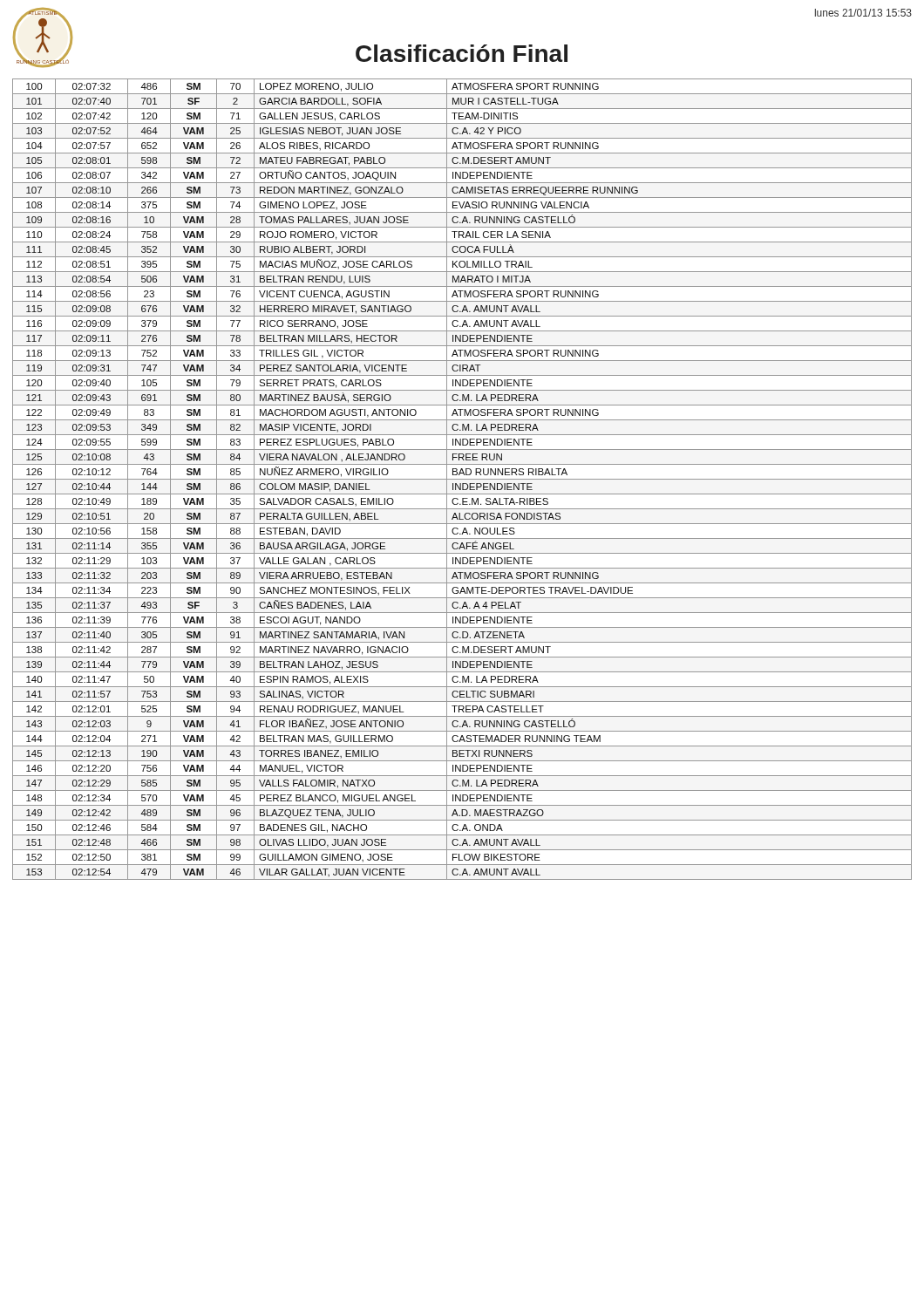Click the logo
Viewport: 924px width, 1308px height.
click(x=43, y=37)
